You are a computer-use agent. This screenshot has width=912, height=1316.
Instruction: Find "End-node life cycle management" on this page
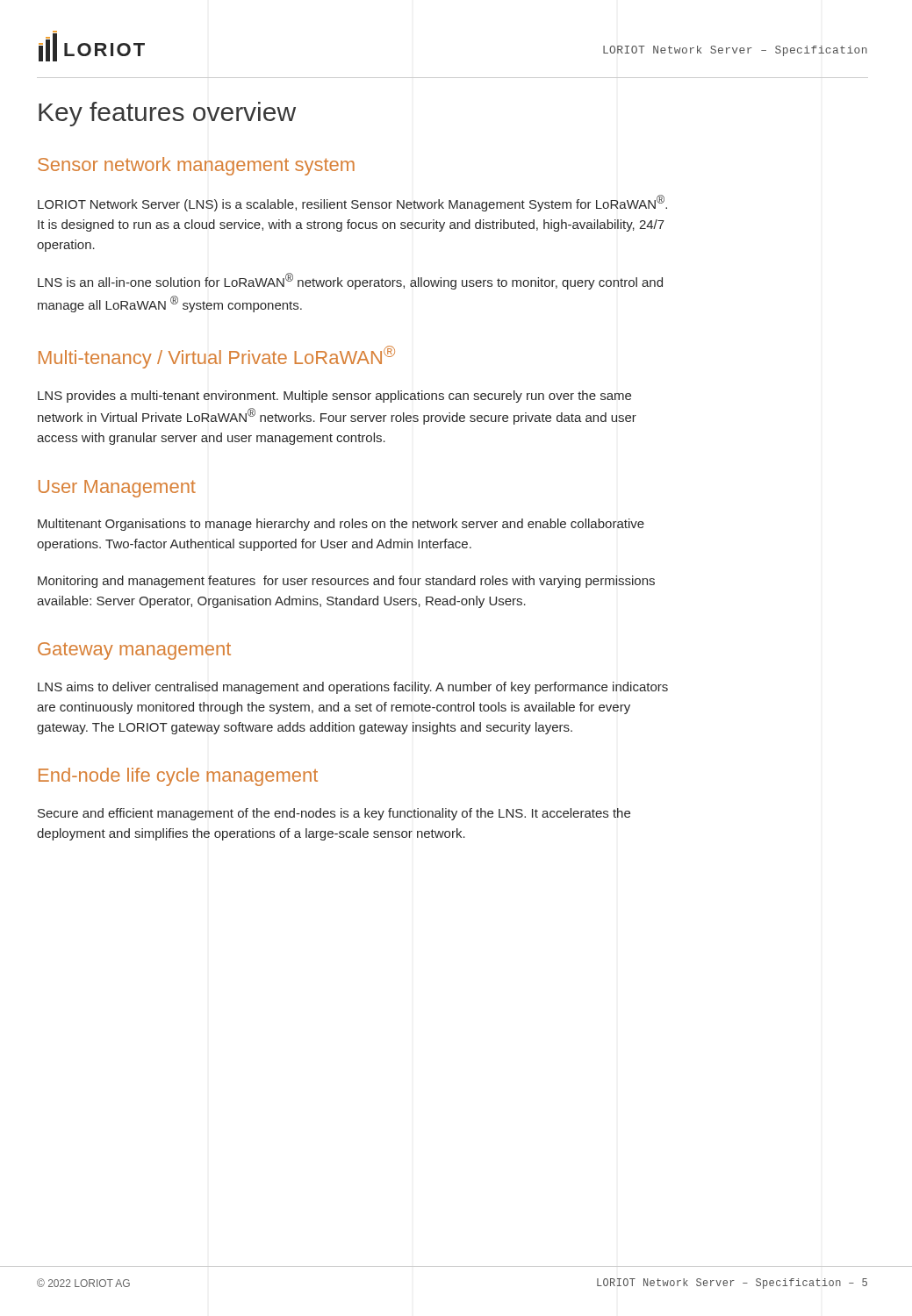[x=178, y=777]
